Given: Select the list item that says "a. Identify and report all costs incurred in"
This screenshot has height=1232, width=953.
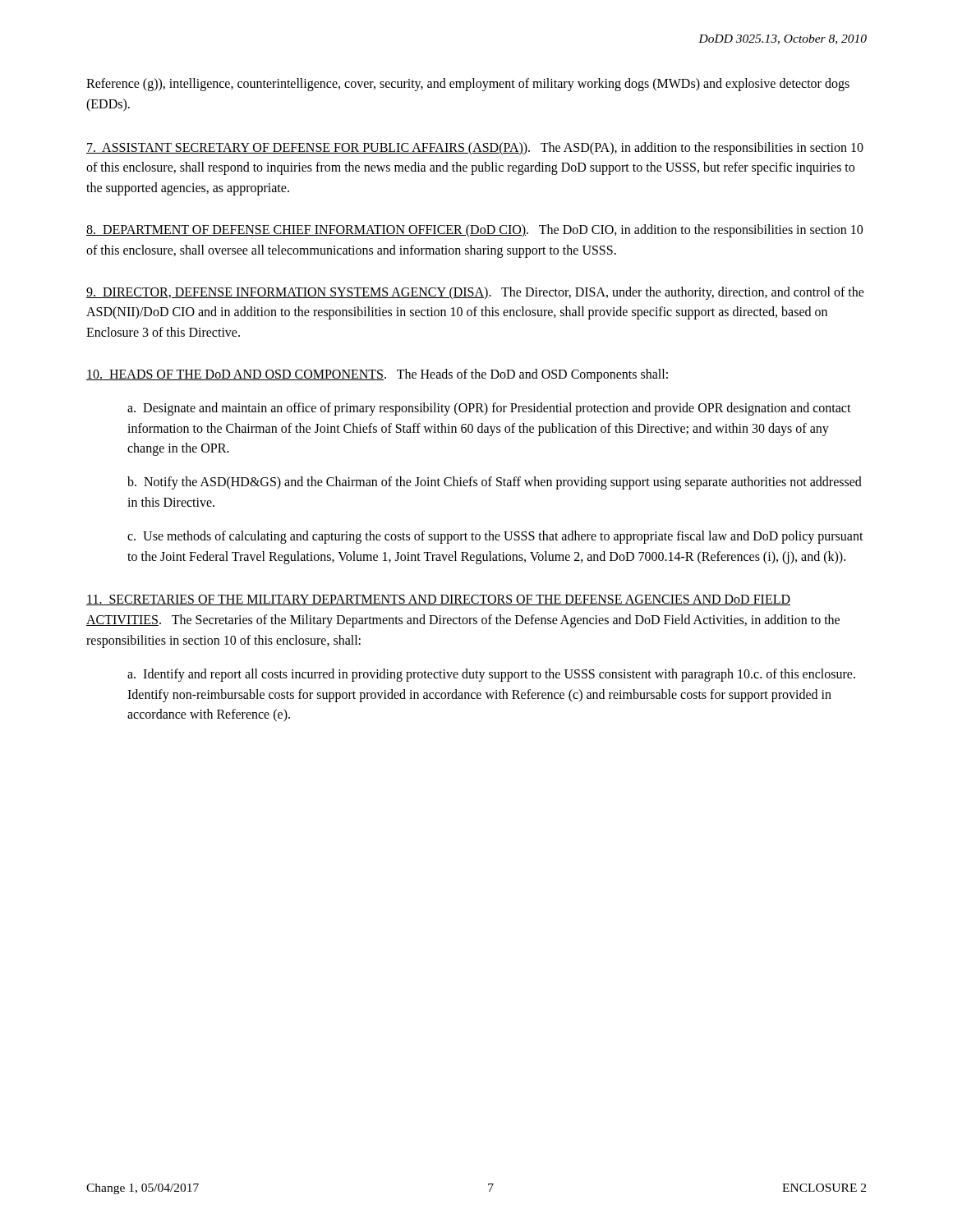Looking at the screenshot, I should [497, 695].
